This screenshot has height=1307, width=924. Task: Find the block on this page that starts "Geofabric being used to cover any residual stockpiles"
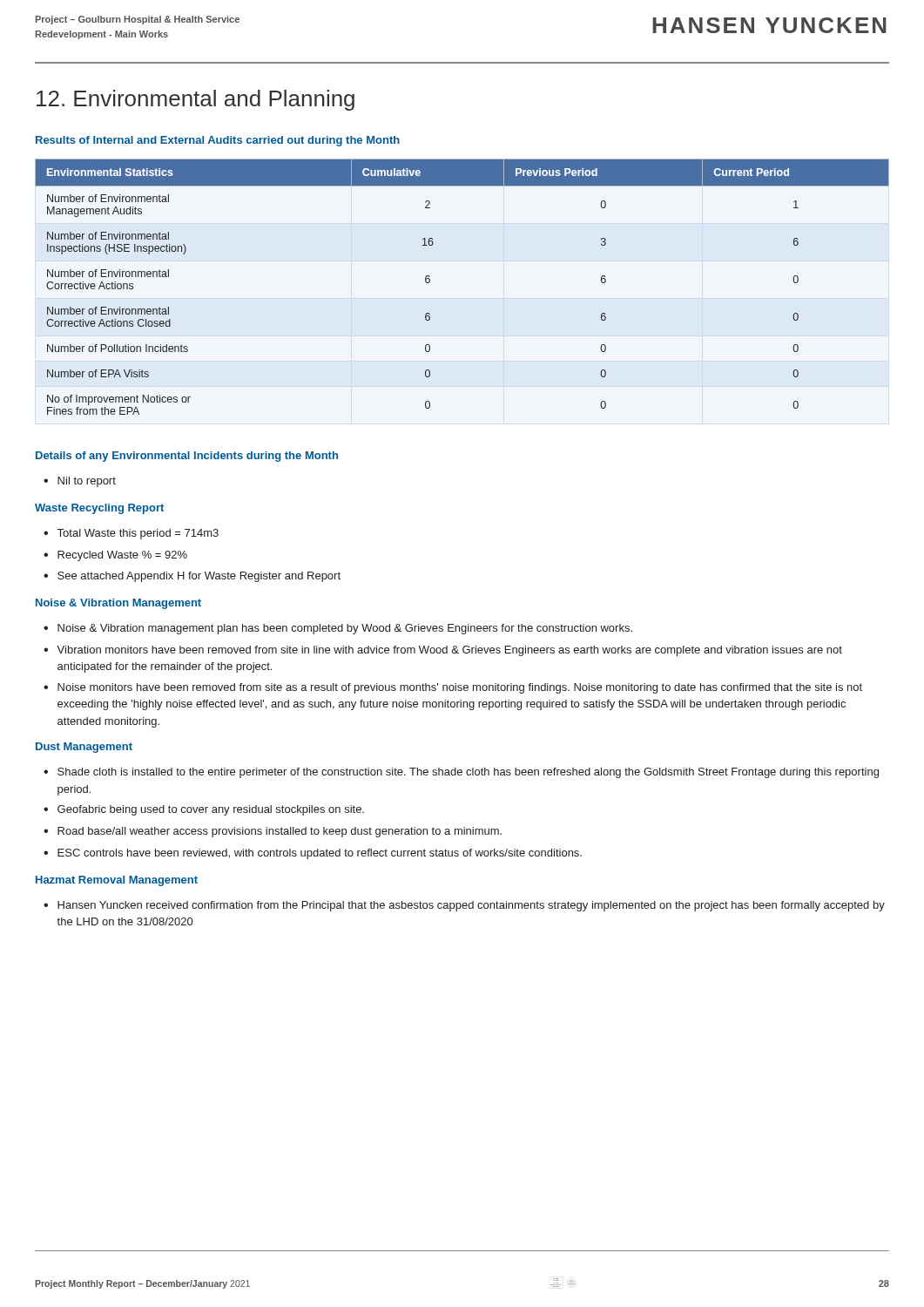204,810
